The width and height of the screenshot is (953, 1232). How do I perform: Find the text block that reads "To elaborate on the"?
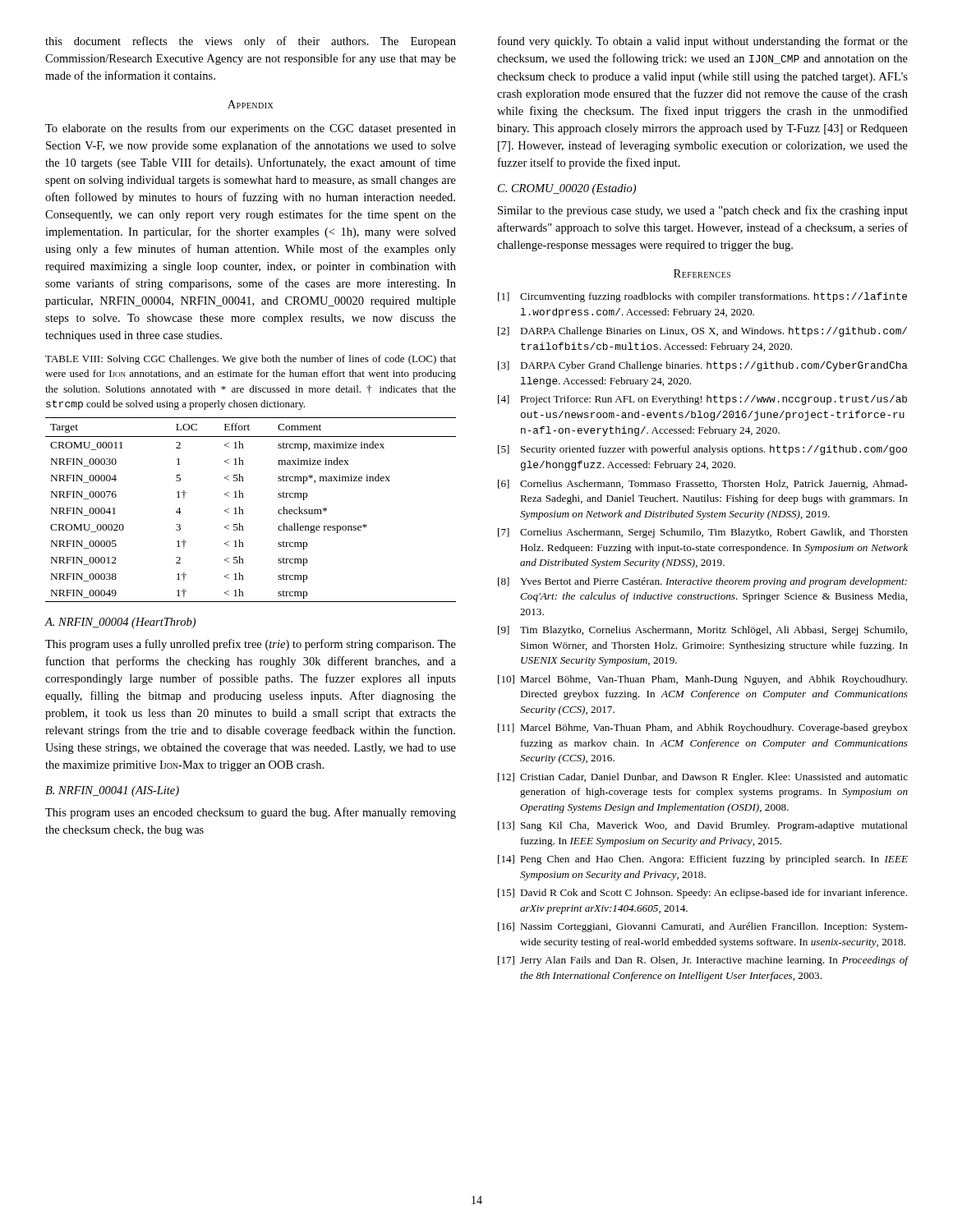(251, 232)
